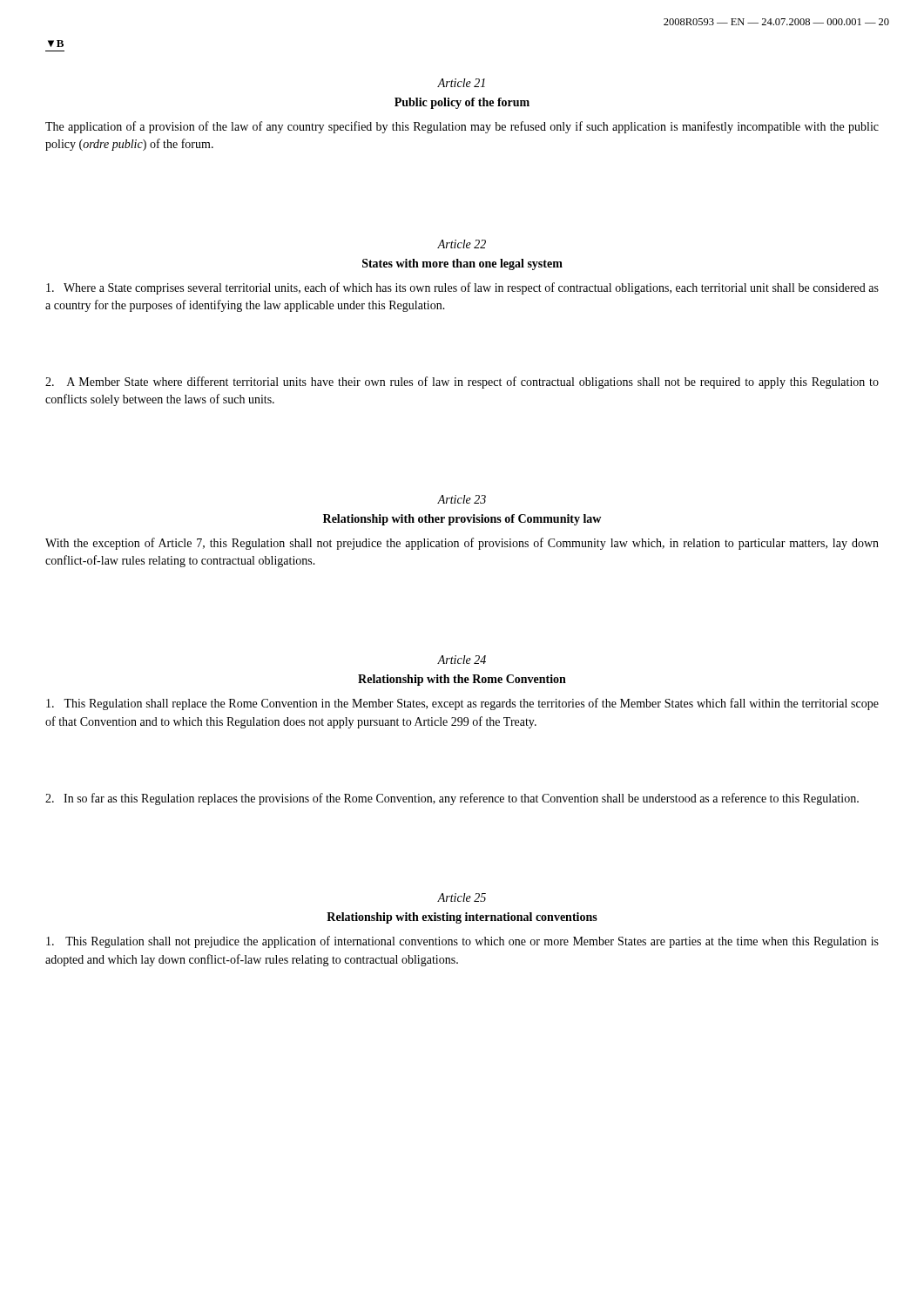Navigate to the text block starting "Article 25"

click(462, 898)
